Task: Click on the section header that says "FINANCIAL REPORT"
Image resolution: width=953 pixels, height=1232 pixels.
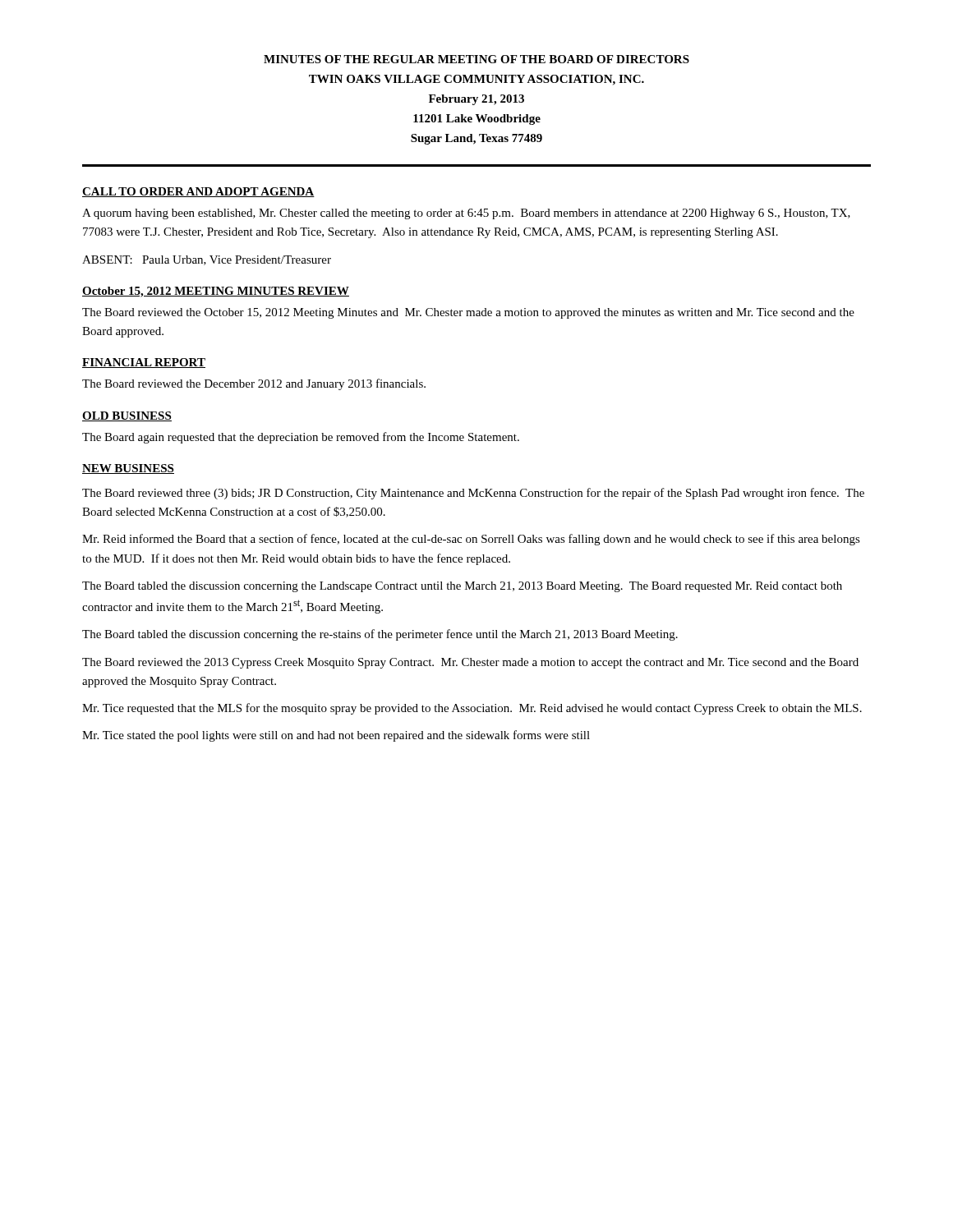Action: 144,362
